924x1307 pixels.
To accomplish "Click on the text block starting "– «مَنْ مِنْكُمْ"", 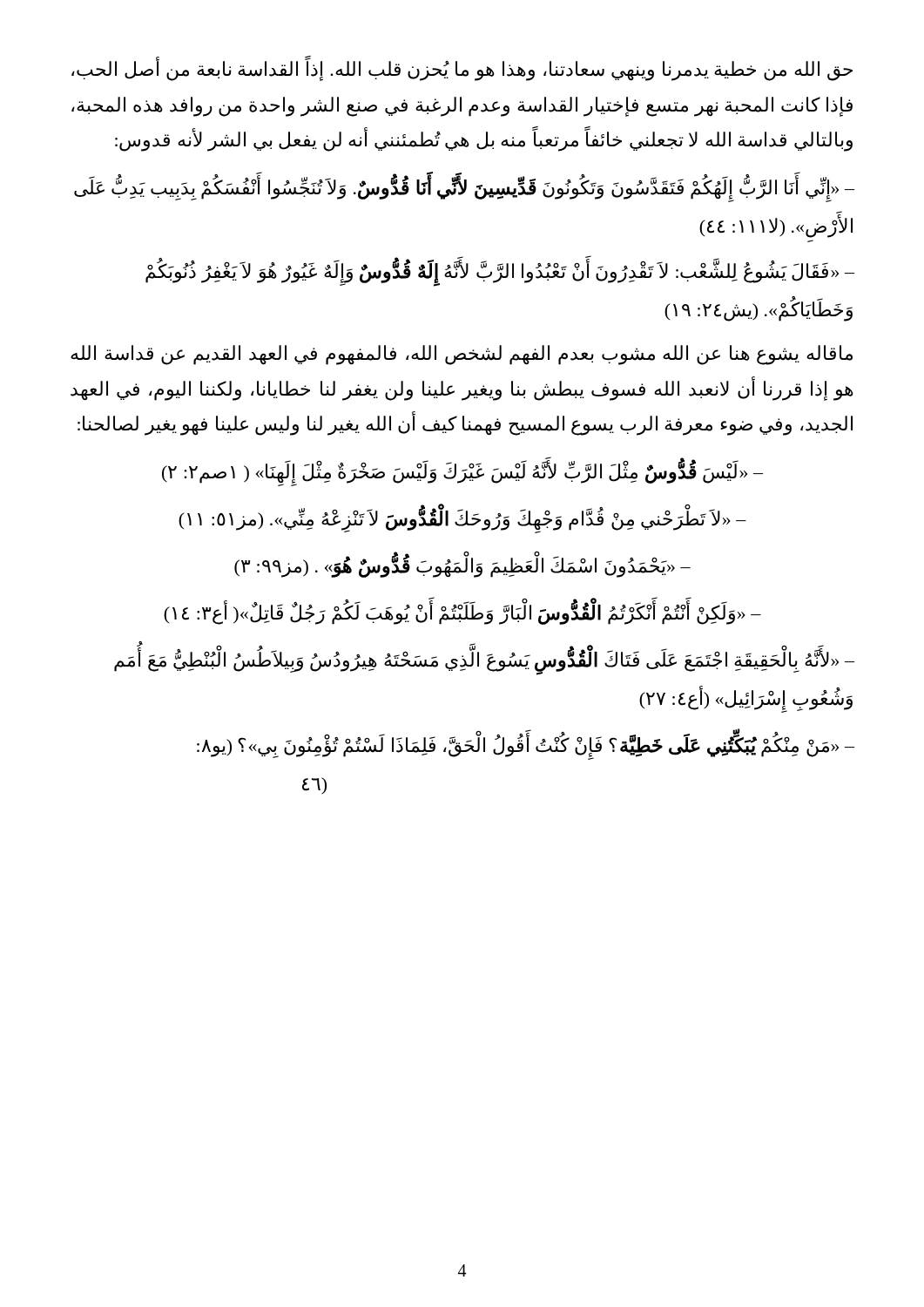I will 526,747.
